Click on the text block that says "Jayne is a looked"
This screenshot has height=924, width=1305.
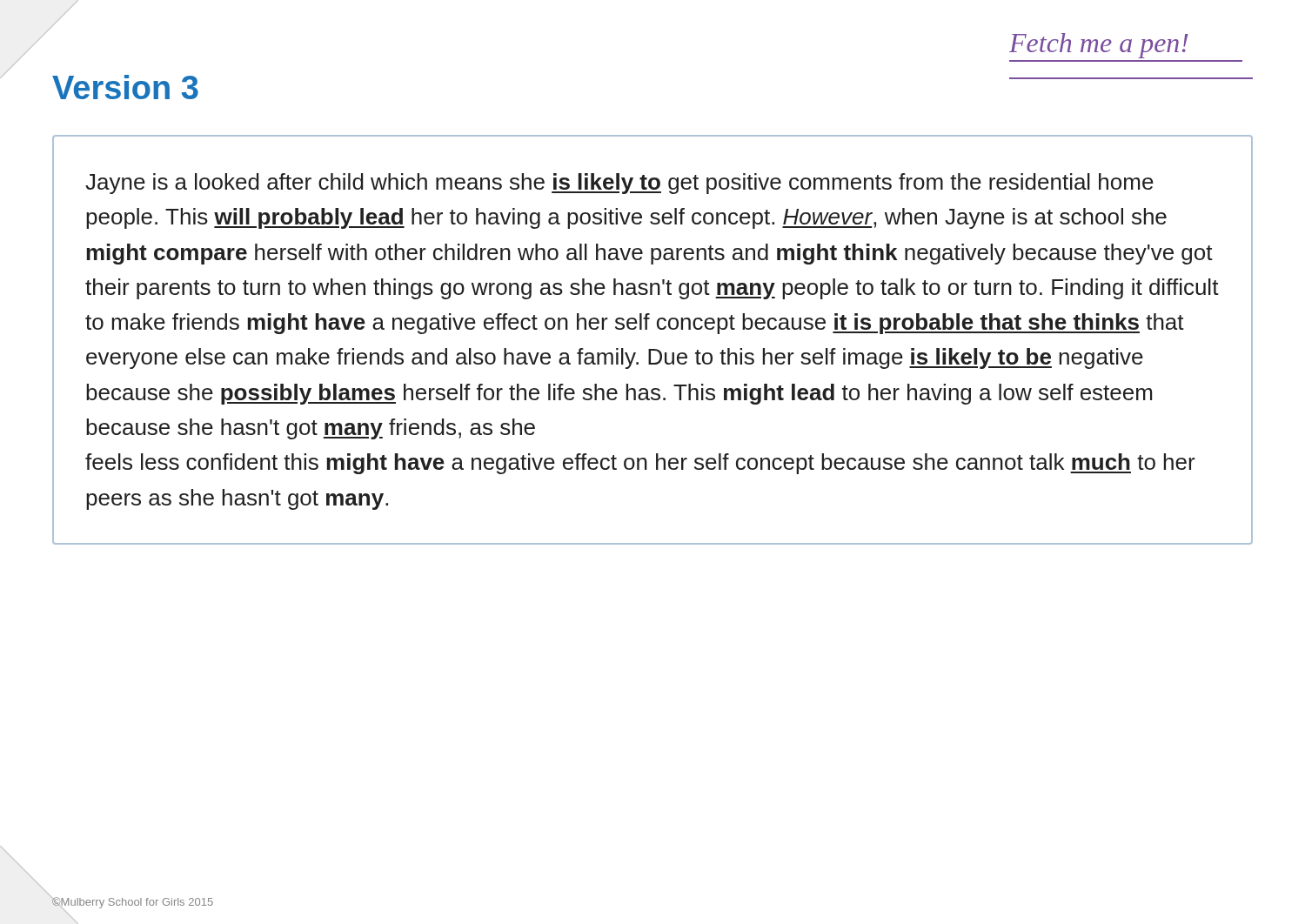652,340
